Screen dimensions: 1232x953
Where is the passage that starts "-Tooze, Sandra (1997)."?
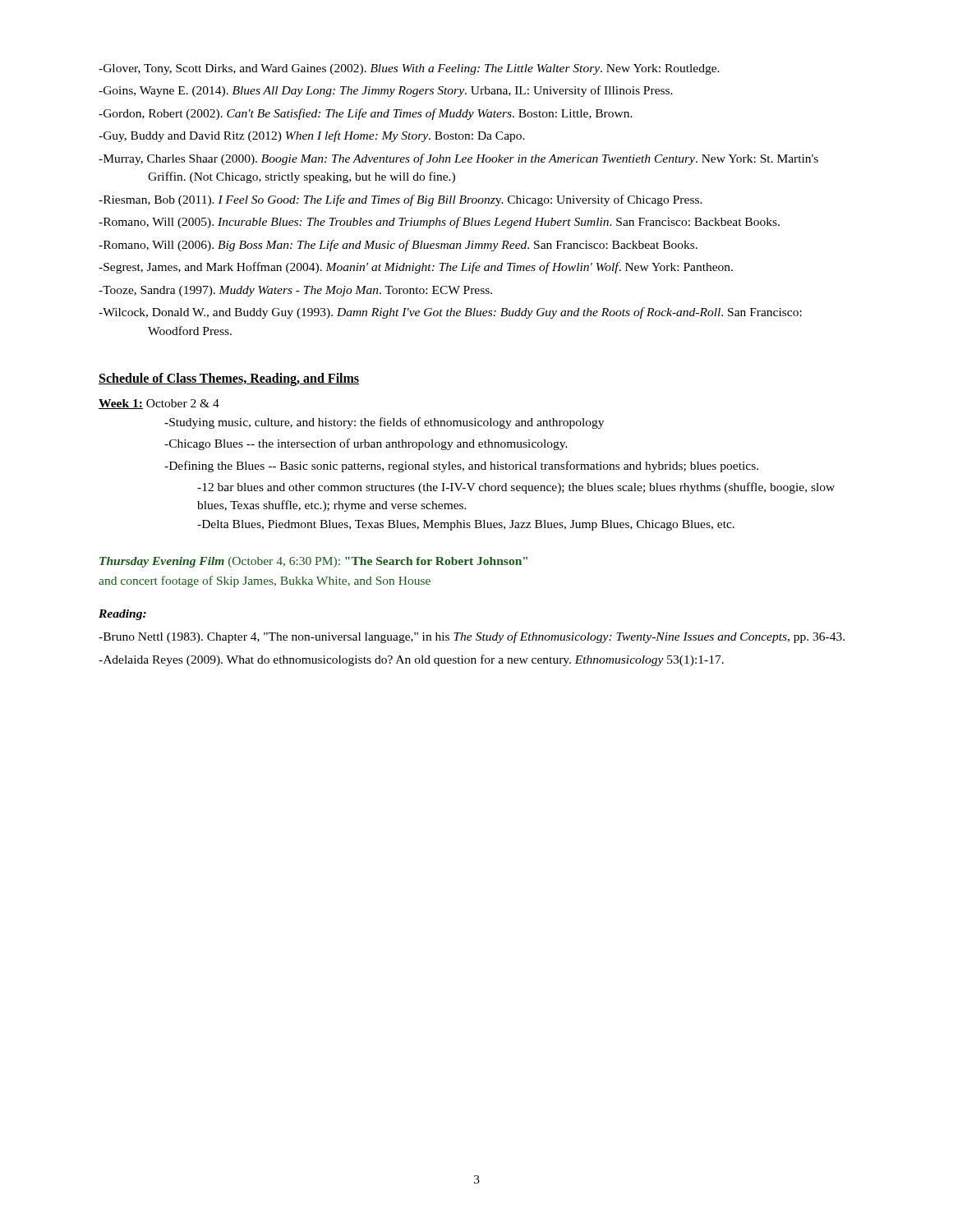coord(296,289)
